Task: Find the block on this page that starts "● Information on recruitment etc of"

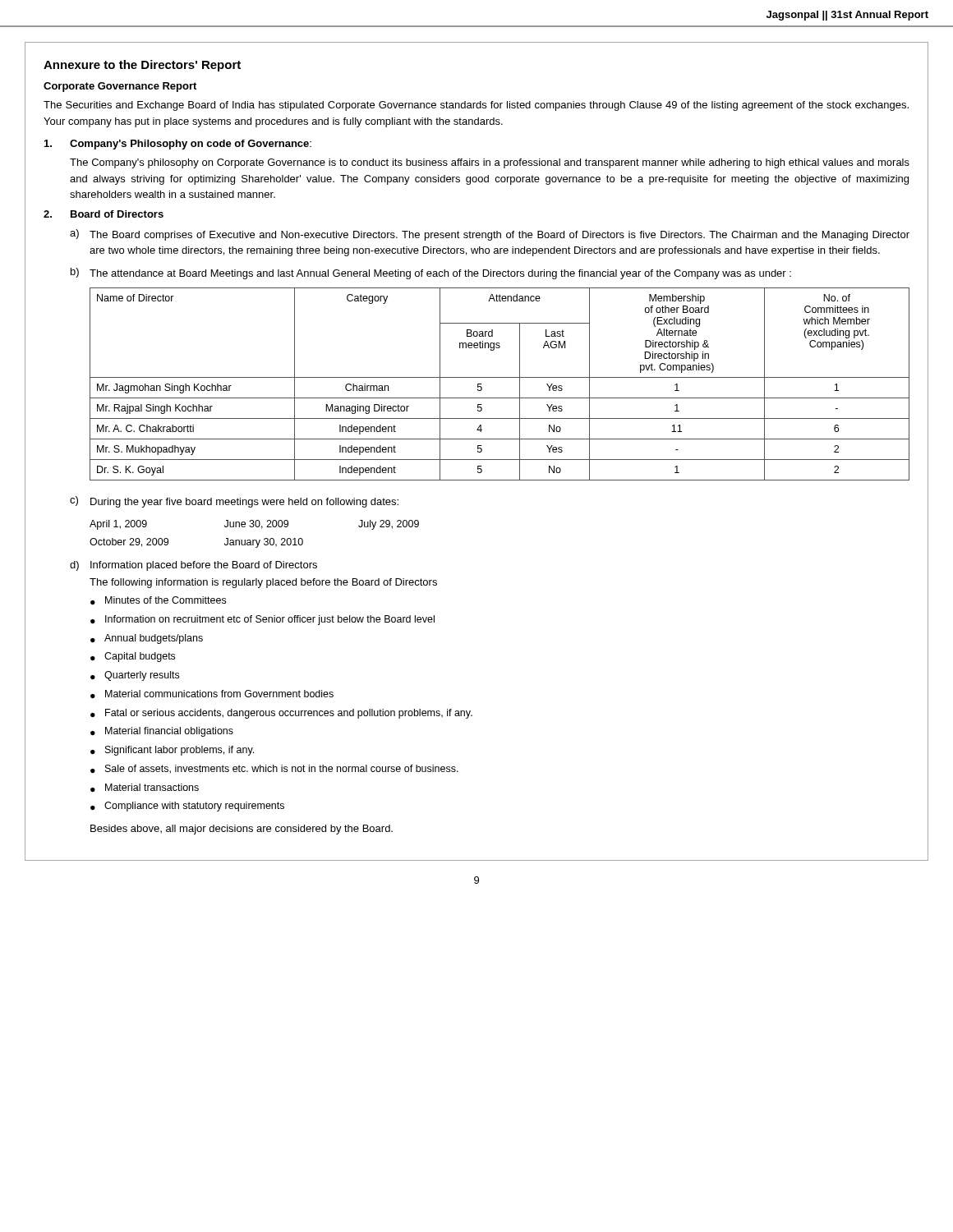Action: [262, 620]
